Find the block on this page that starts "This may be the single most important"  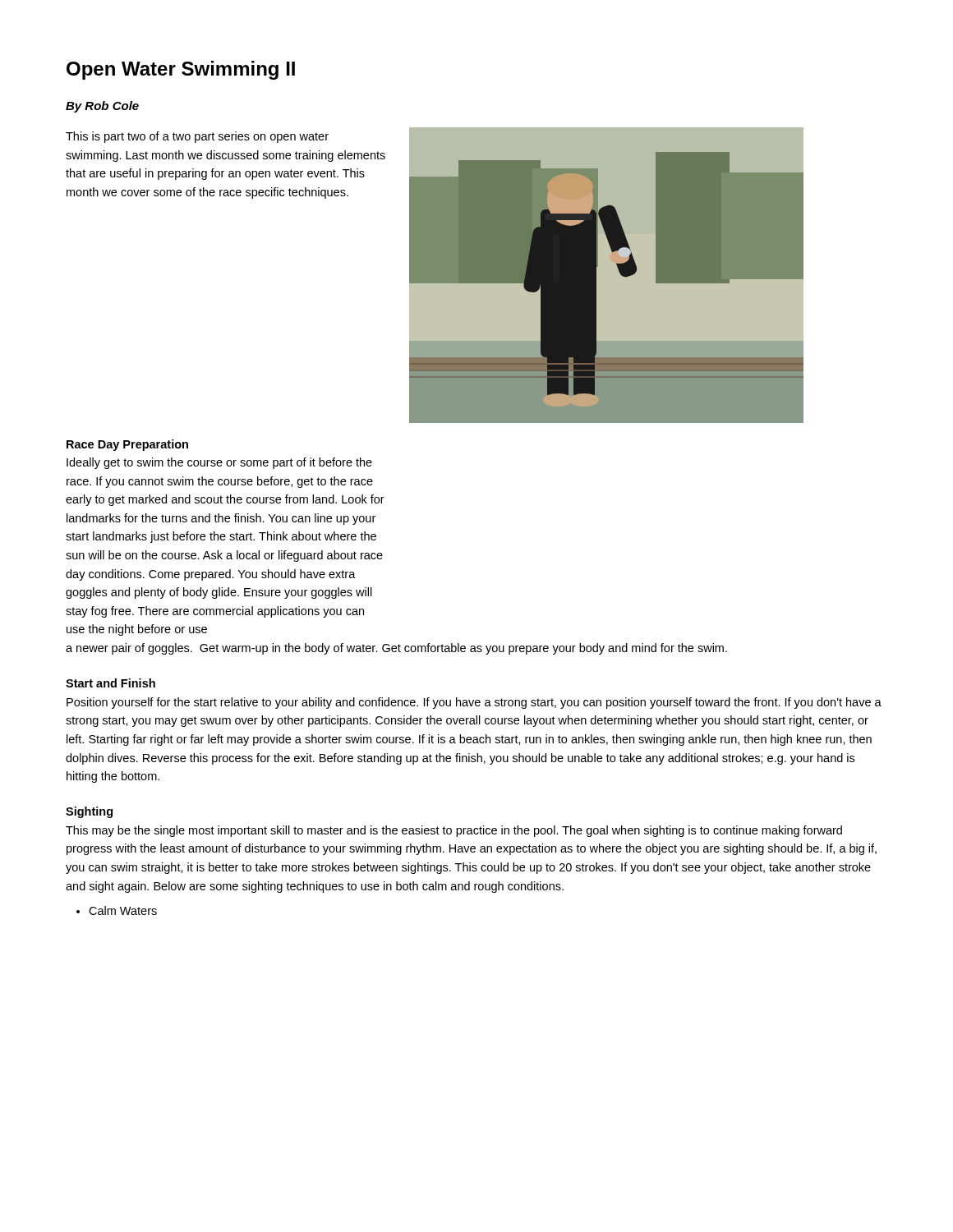[472, 858]
